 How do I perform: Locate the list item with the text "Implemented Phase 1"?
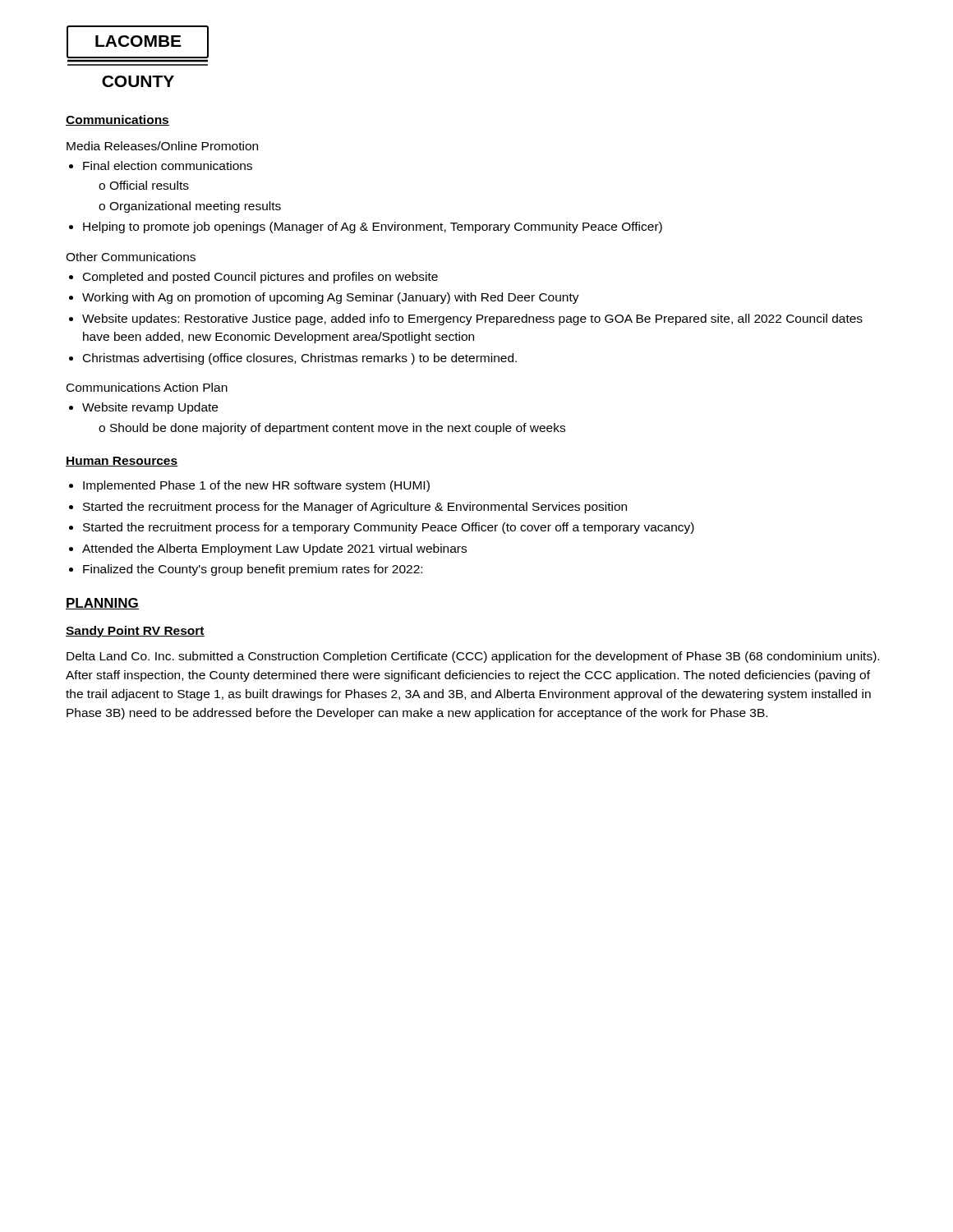[485, 528]
